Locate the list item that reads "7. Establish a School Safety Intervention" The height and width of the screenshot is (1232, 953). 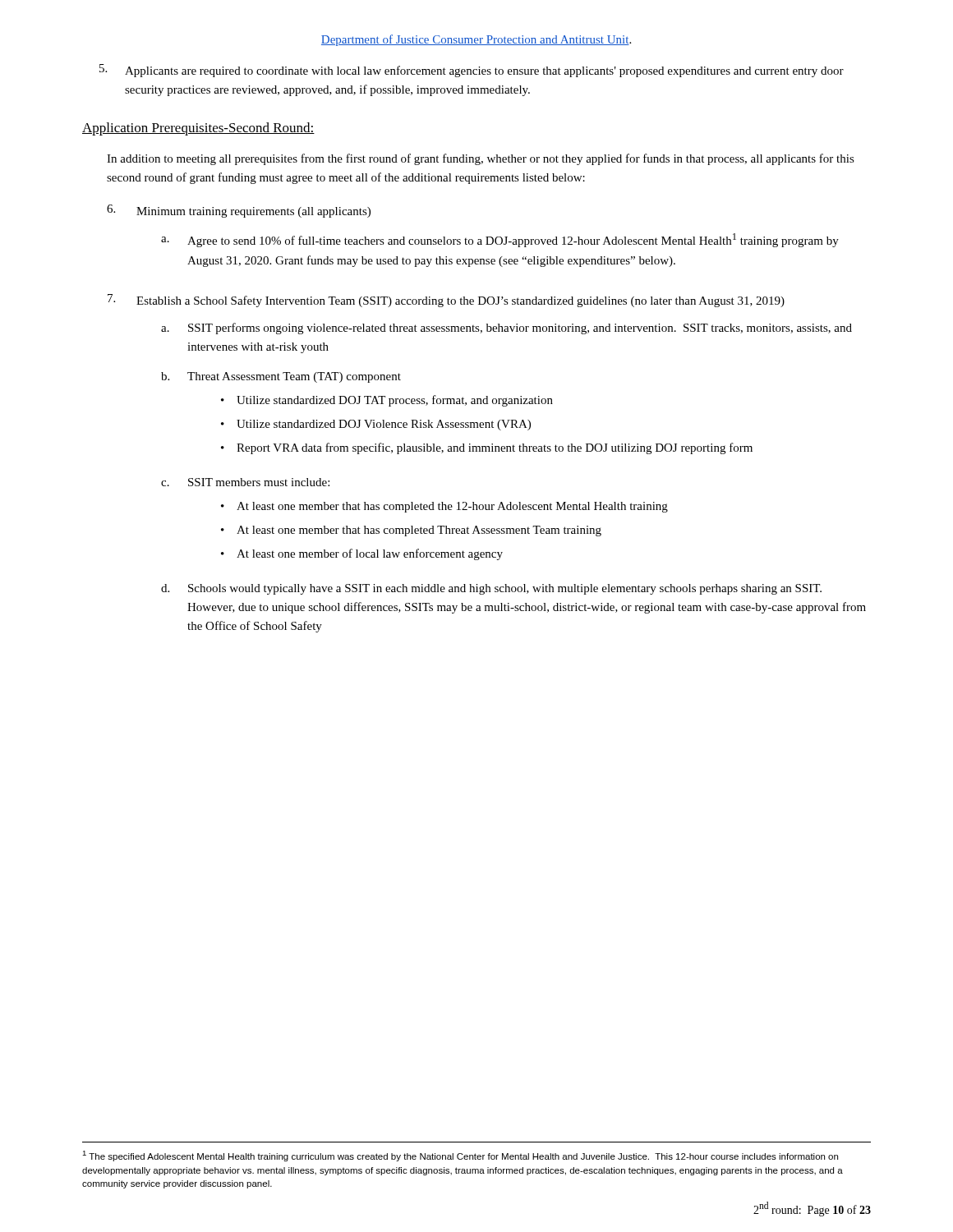[446, 301]
